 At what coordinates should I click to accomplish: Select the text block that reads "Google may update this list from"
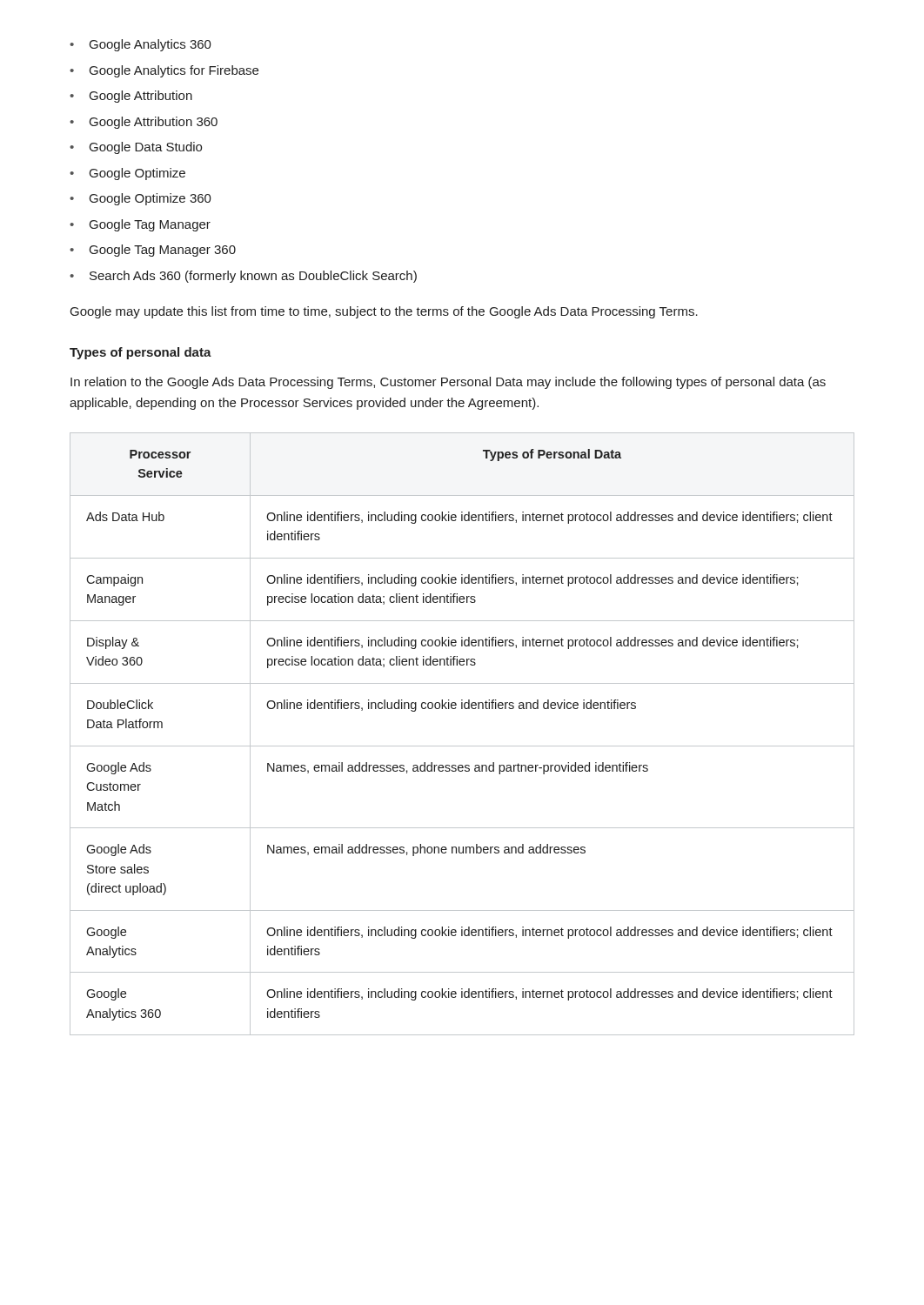pyautogui.click(x=384, y=311)
